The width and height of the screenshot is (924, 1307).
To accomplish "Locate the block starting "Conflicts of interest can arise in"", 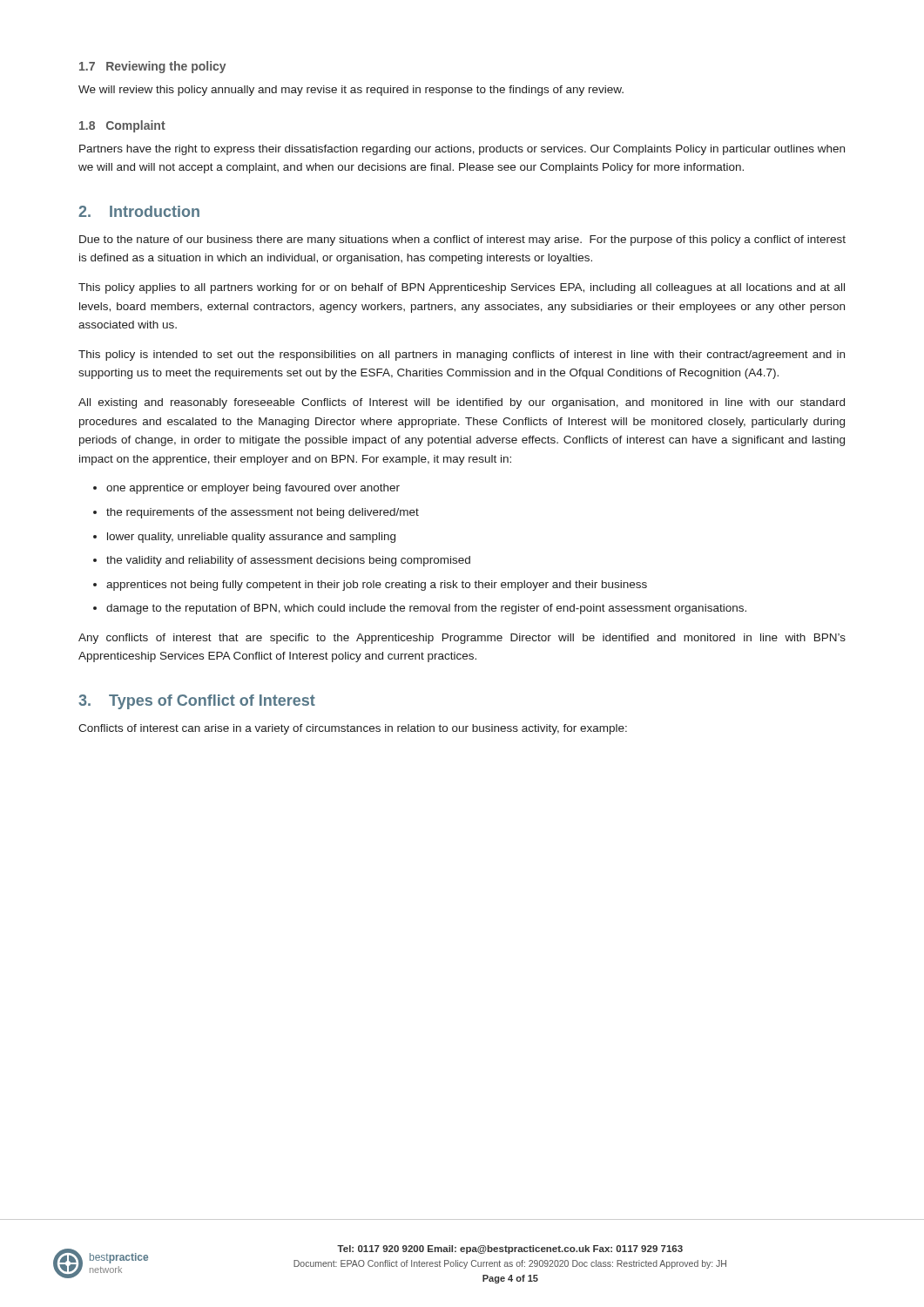I will coord(353,728).
